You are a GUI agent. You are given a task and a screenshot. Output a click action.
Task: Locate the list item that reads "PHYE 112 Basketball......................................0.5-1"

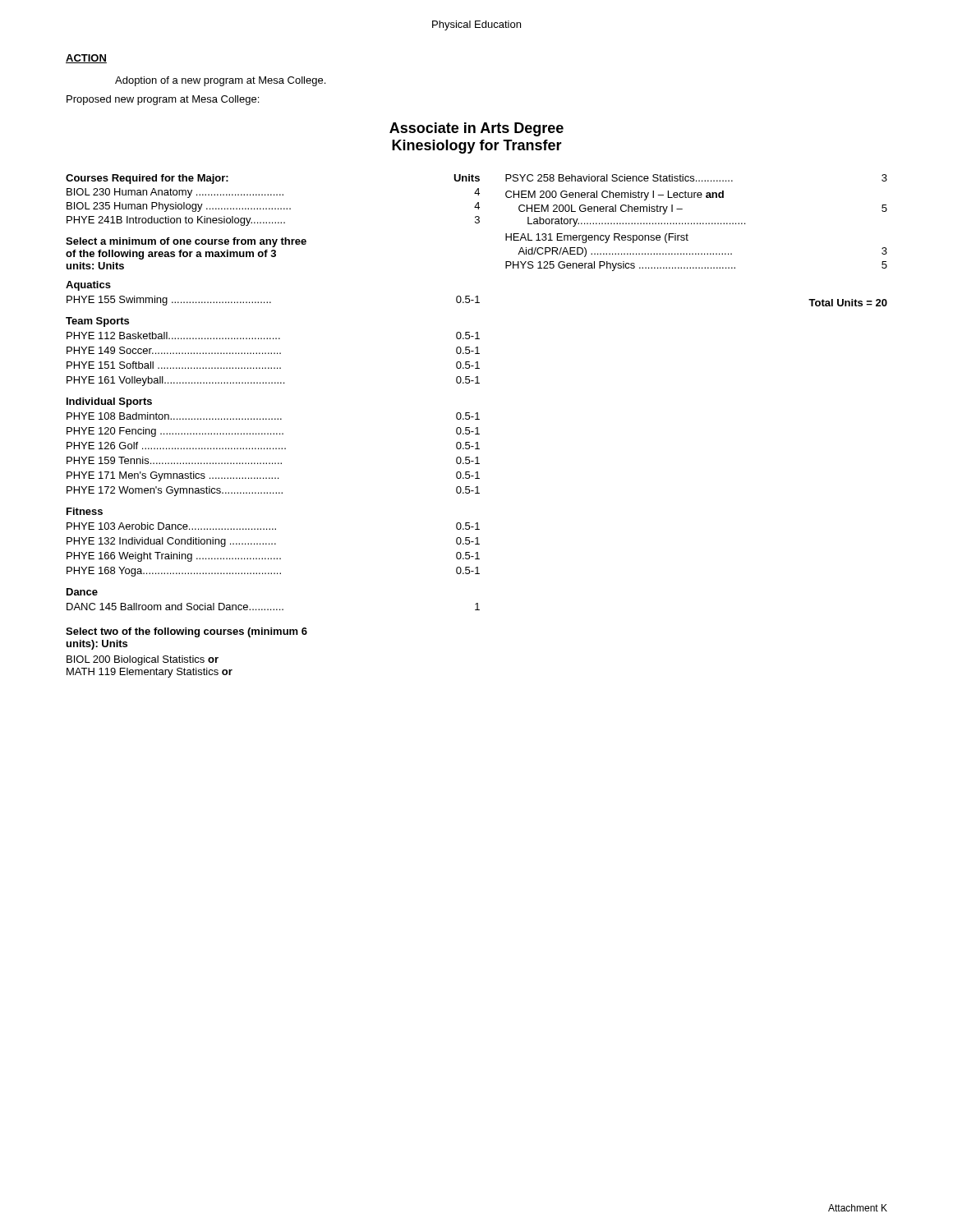tap(273, 336)
